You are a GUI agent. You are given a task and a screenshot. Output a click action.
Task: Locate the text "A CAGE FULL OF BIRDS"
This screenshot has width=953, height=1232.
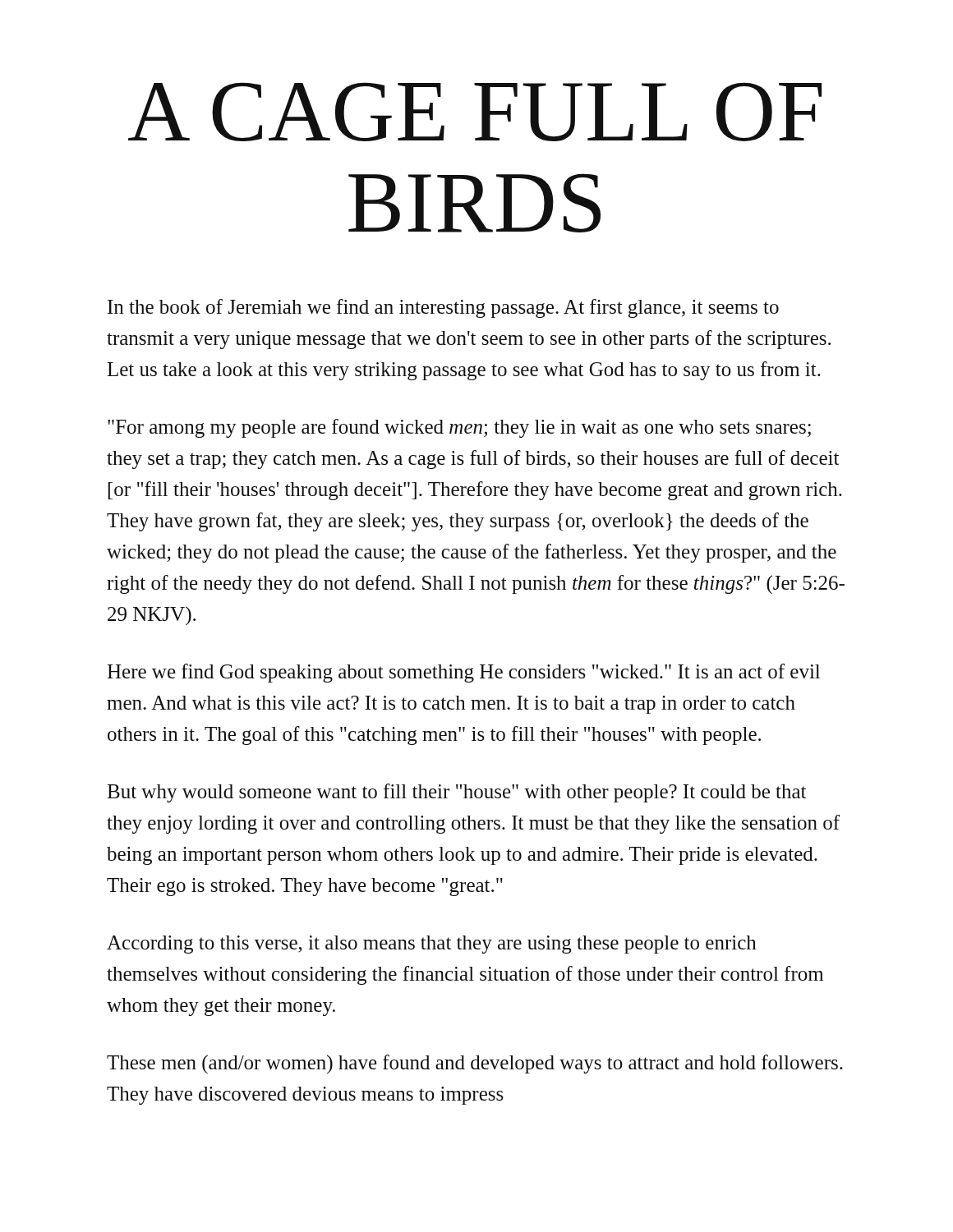pos(476,157)
